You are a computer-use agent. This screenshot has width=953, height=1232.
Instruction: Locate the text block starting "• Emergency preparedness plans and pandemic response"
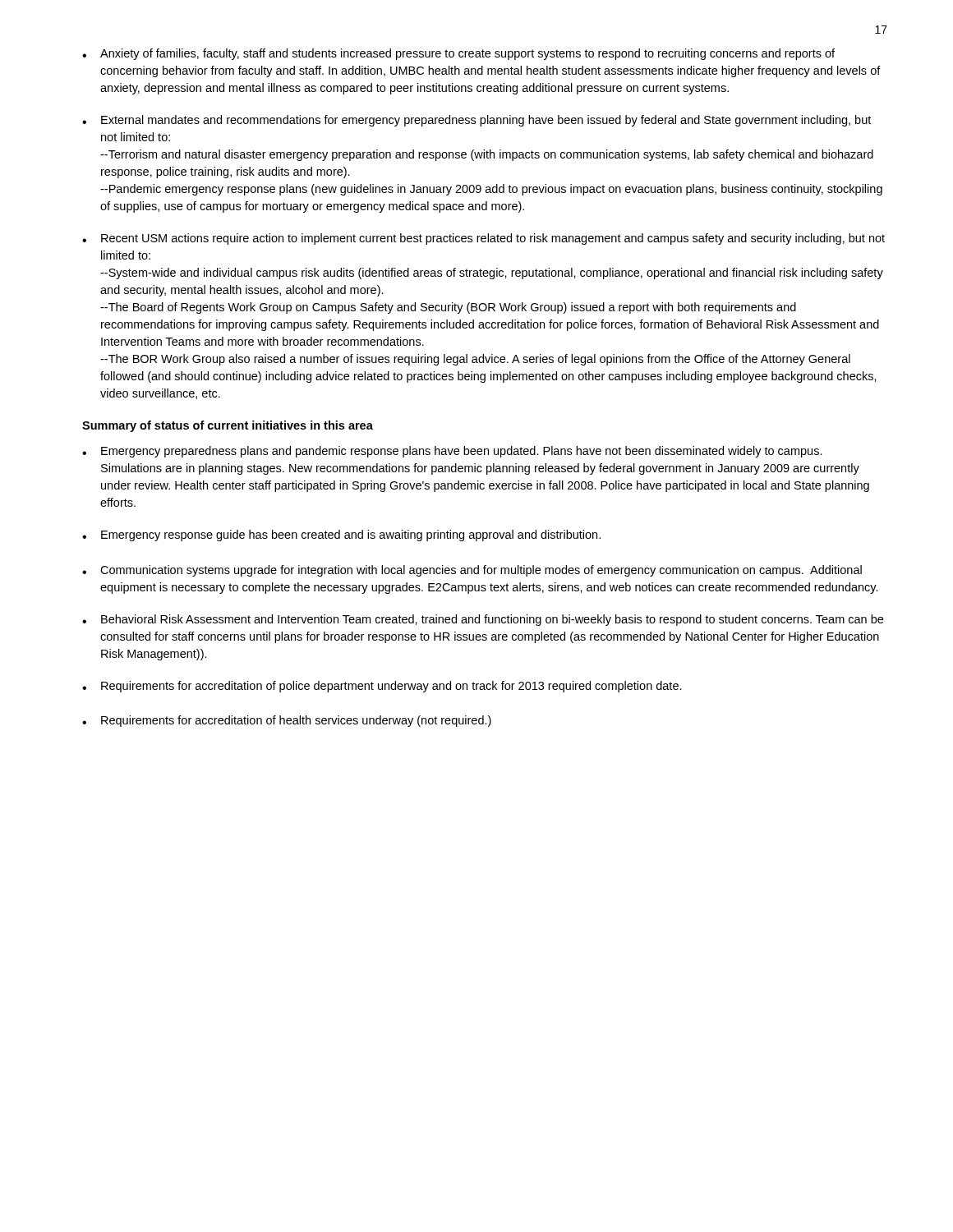(x=485, y=477)
